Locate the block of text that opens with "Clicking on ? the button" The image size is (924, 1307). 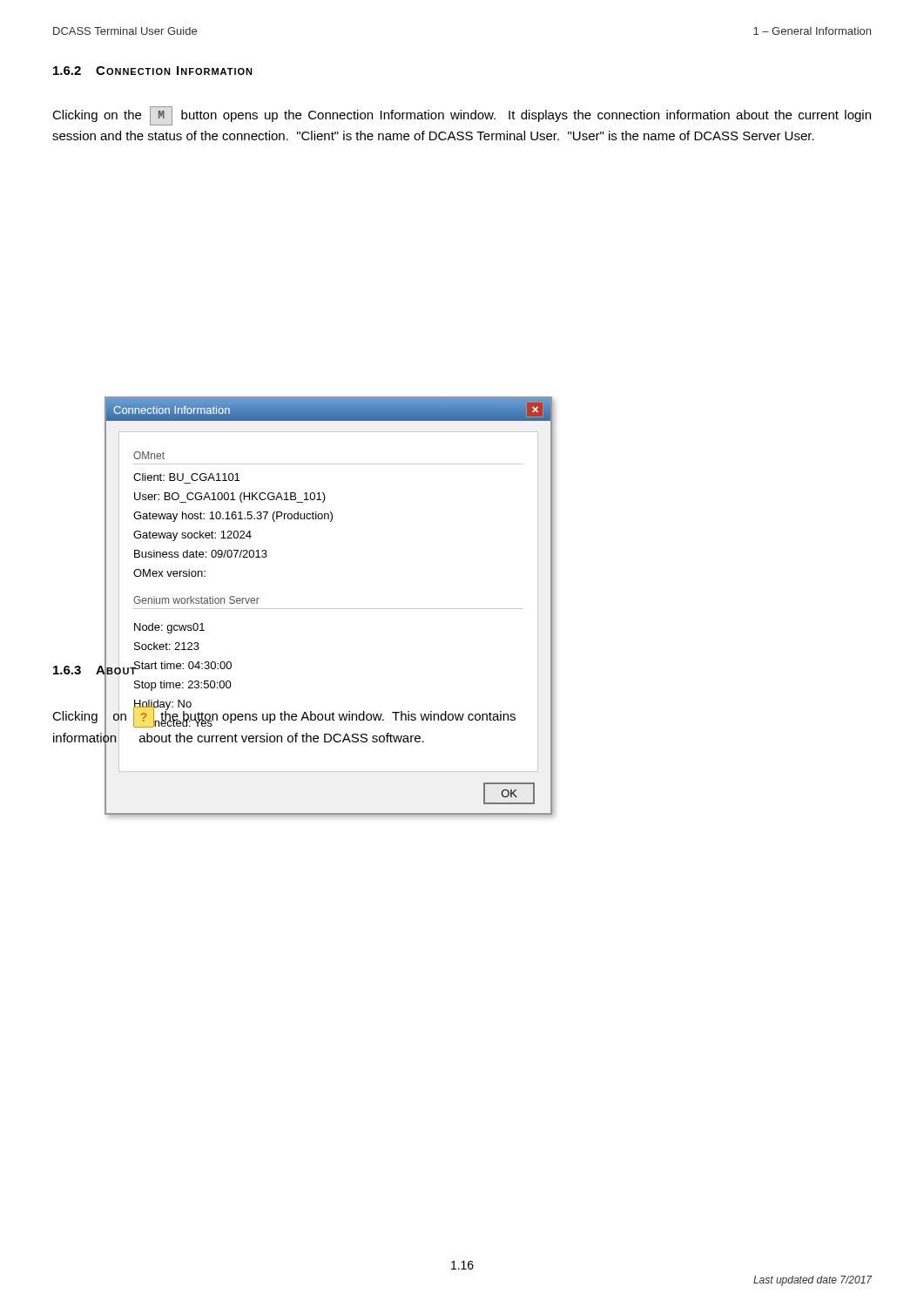point(284,726)
